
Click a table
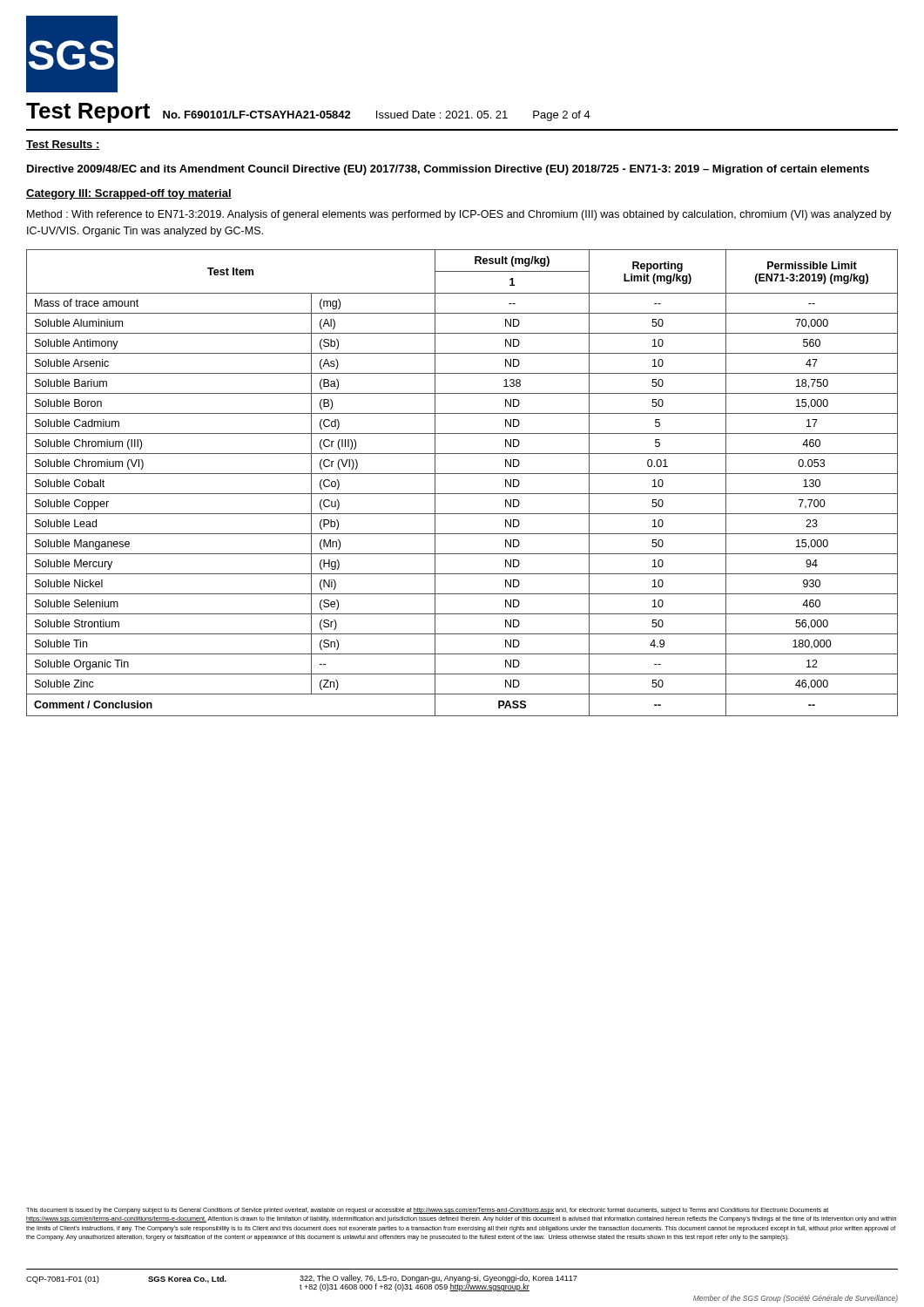point(462,483)
